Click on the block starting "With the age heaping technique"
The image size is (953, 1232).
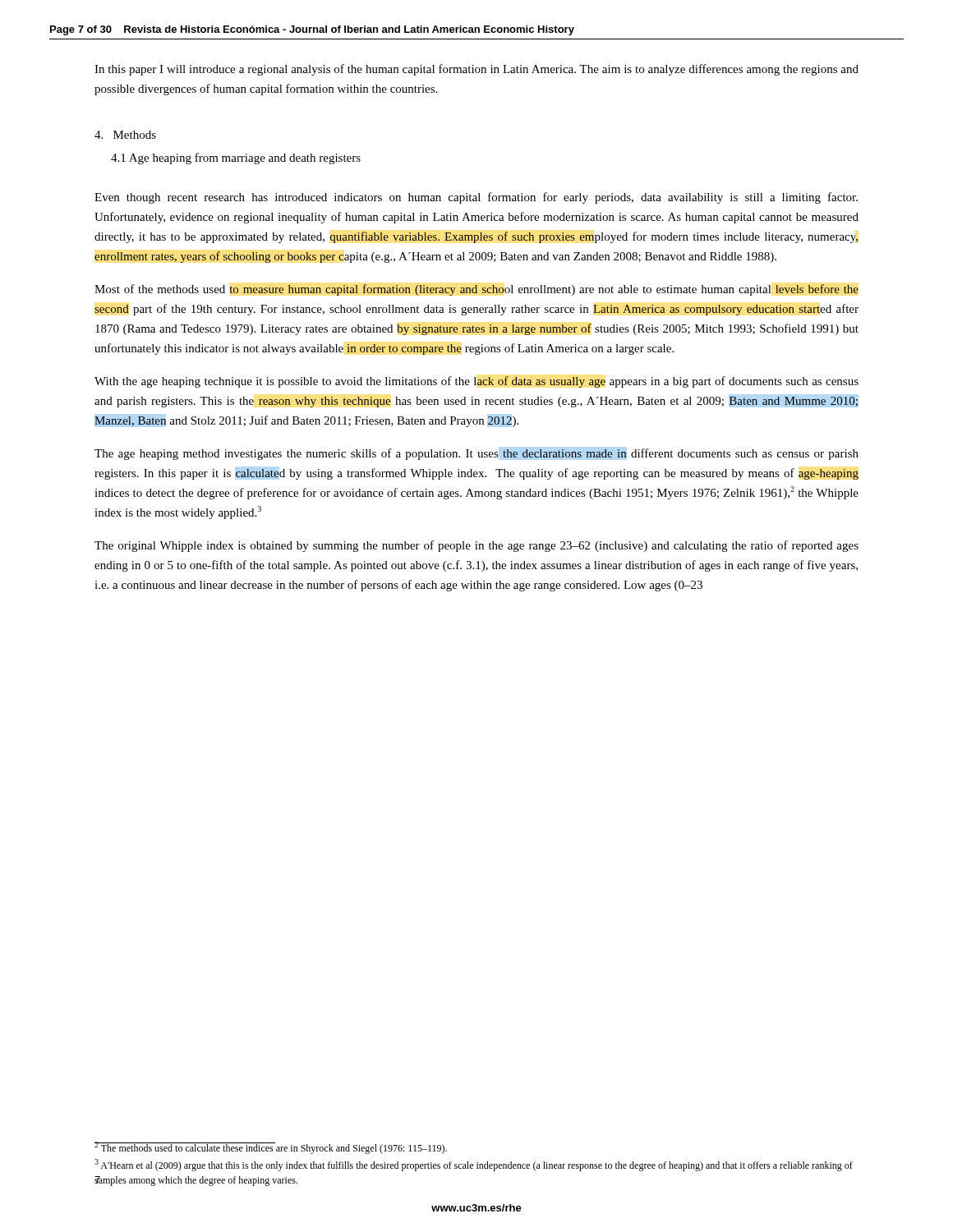tap(476, 401)
